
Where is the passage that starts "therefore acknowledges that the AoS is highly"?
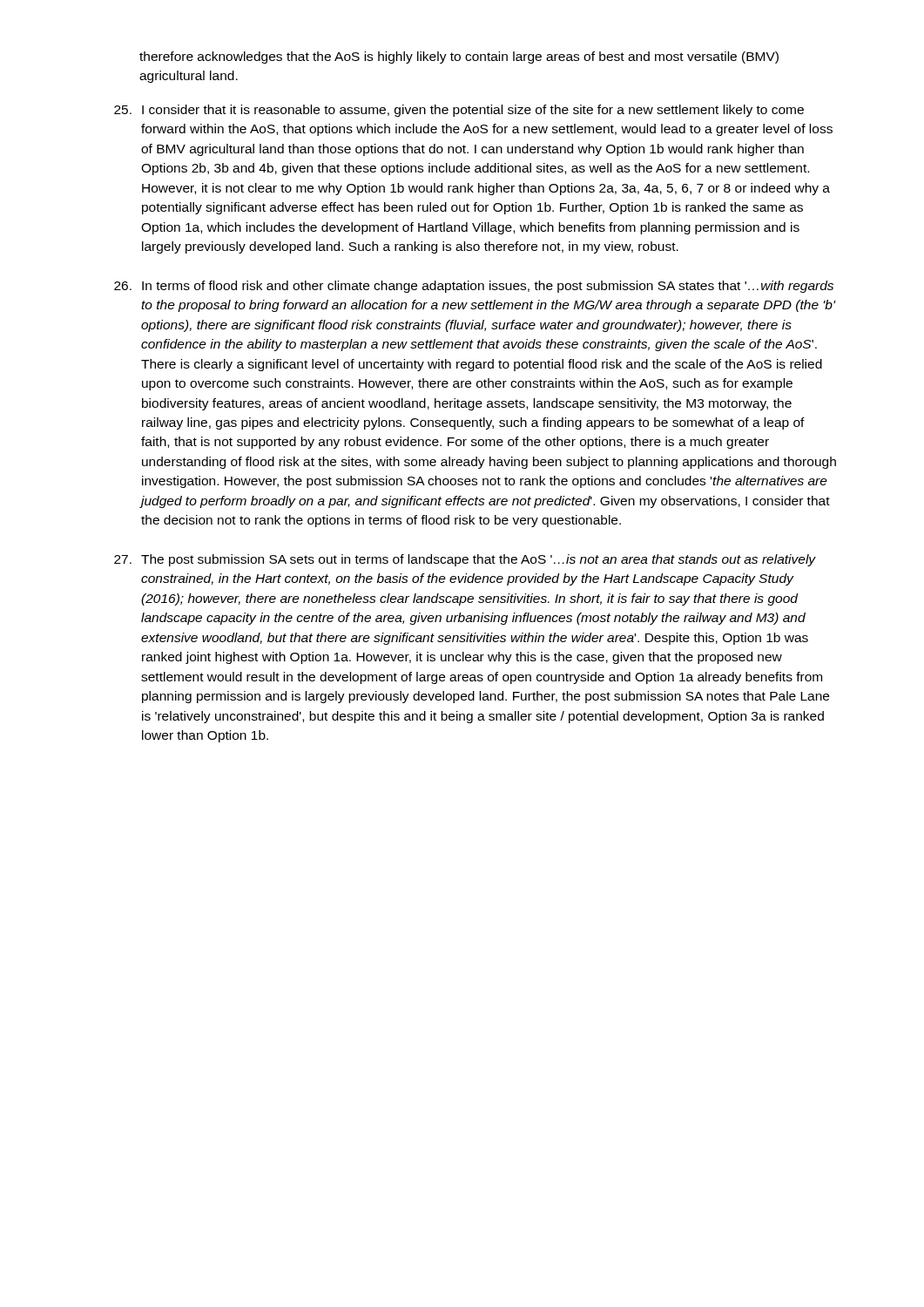point(459,66)
